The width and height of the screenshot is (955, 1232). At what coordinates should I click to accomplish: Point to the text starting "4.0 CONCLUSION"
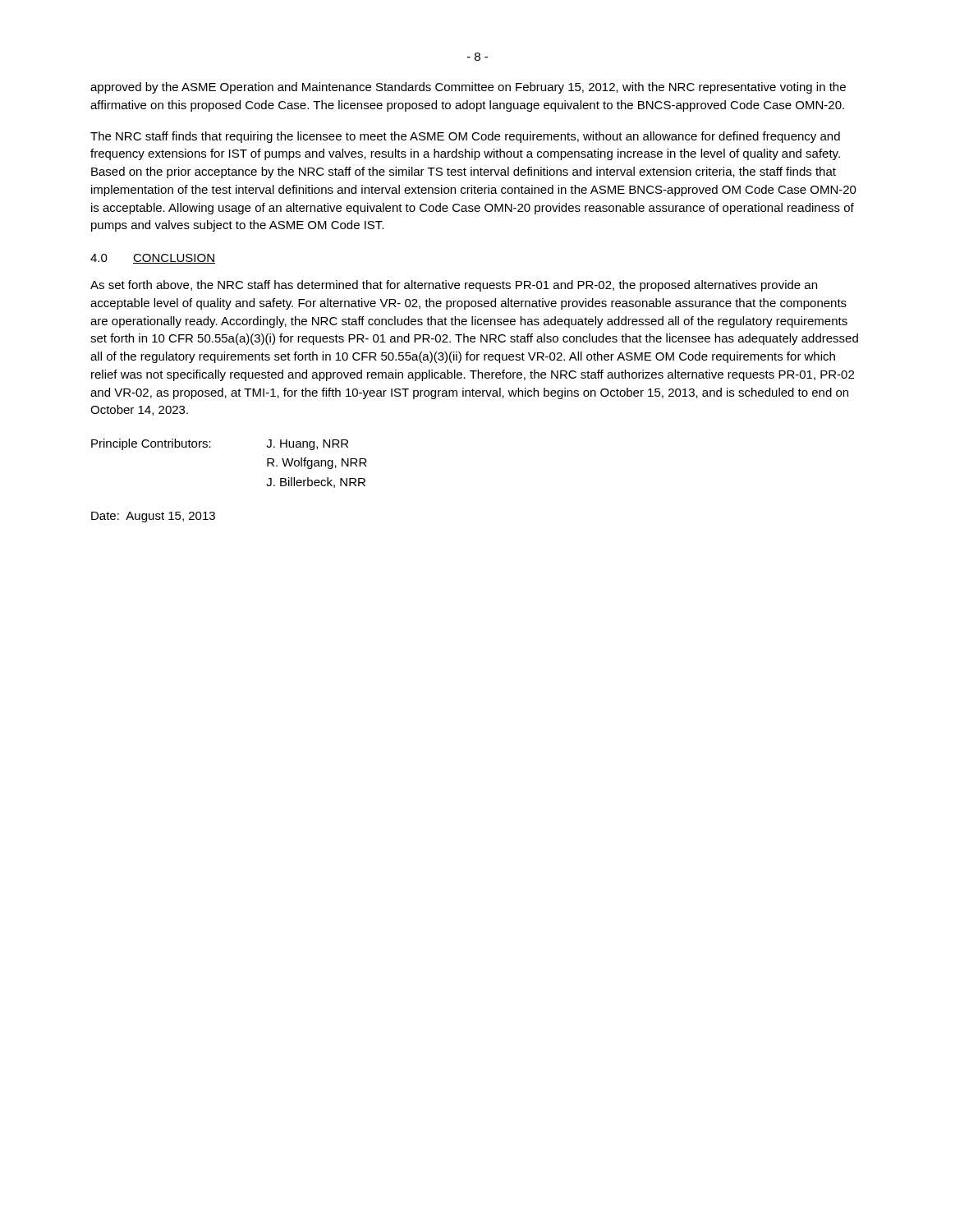(153, 257)
